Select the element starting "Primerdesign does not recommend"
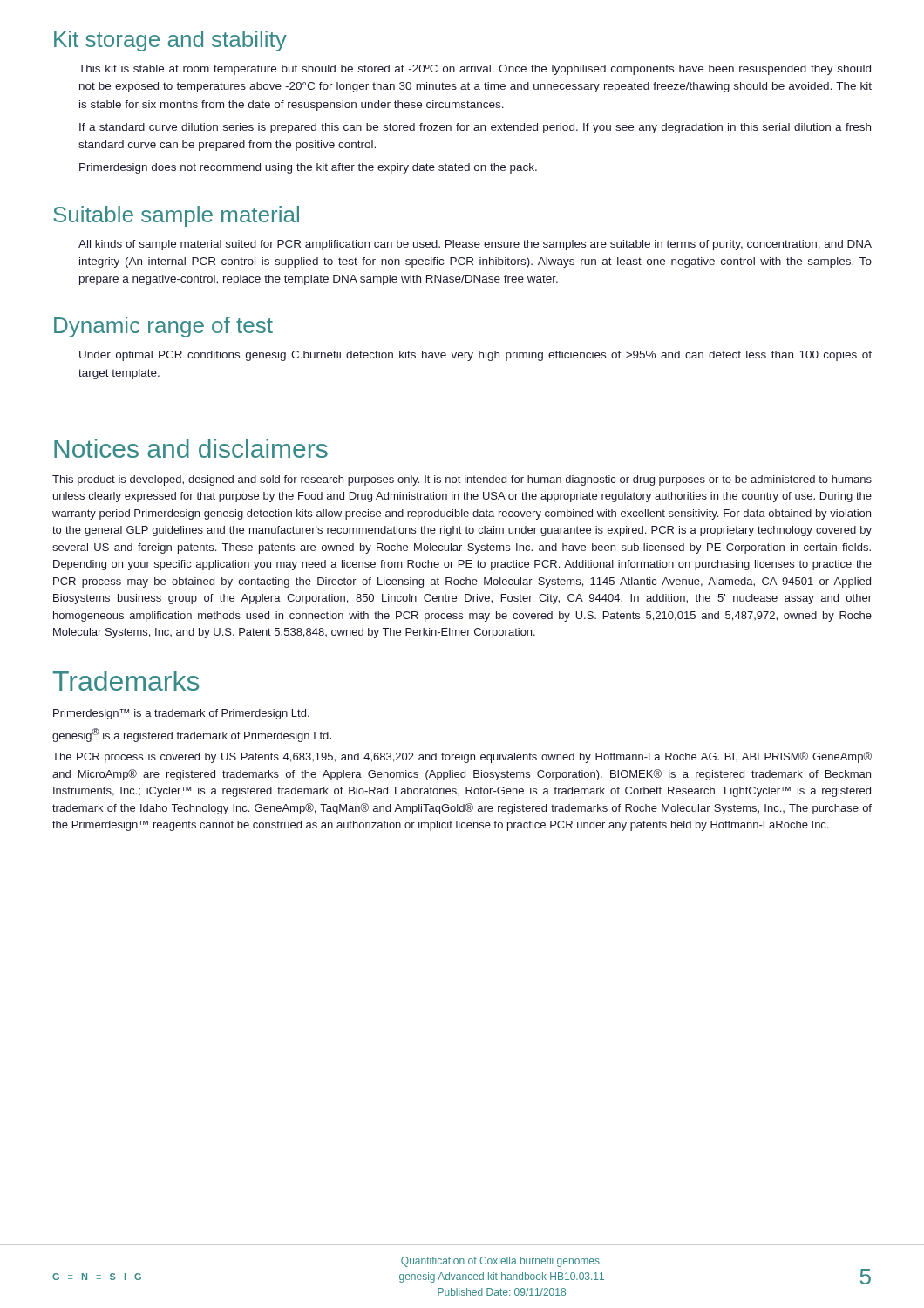This screenshot has width=924, height=1308. tap(308, 167)
